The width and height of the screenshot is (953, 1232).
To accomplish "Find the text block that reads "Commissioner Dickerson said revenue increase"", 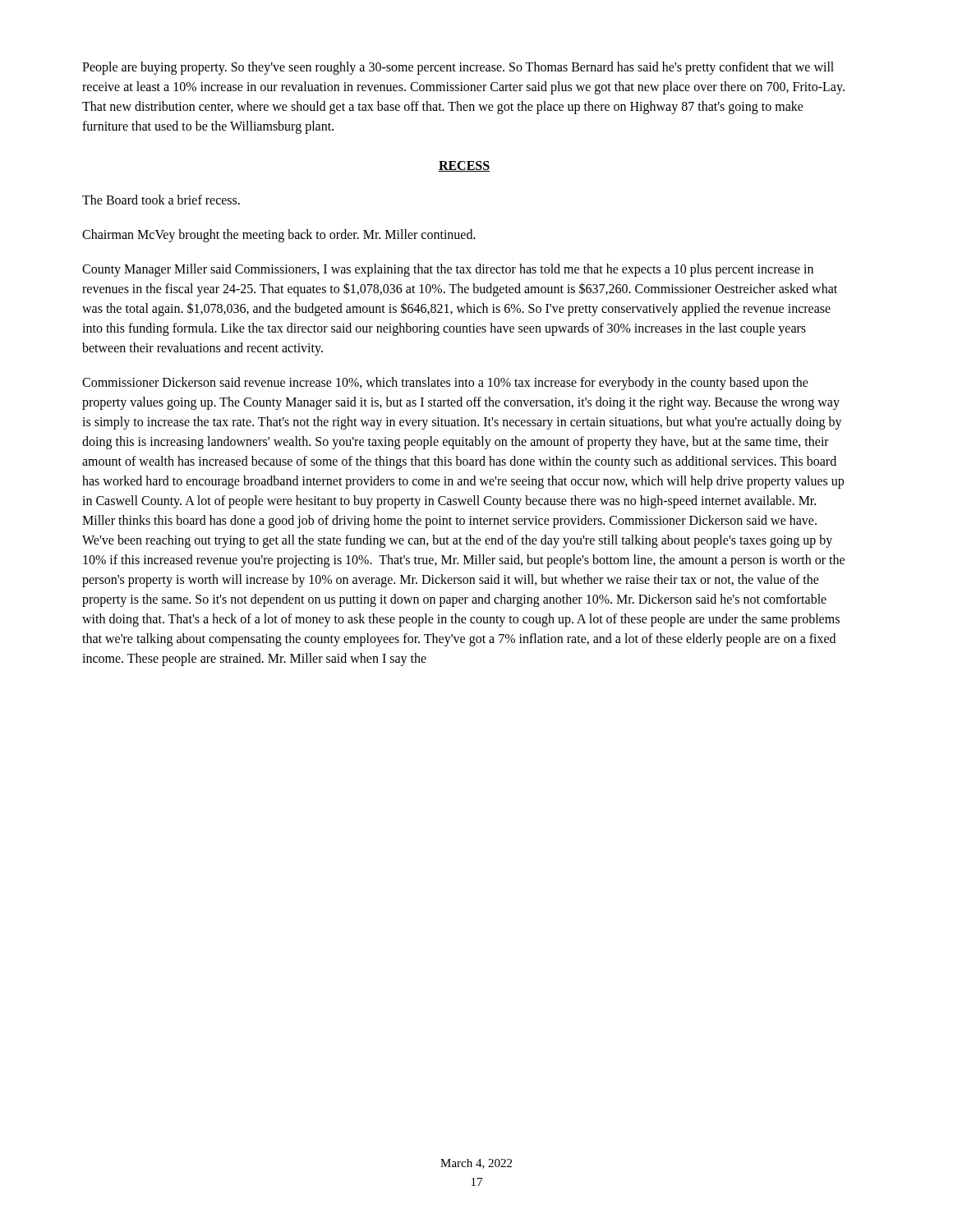I will pyautogui.click(x=464, y=520).
